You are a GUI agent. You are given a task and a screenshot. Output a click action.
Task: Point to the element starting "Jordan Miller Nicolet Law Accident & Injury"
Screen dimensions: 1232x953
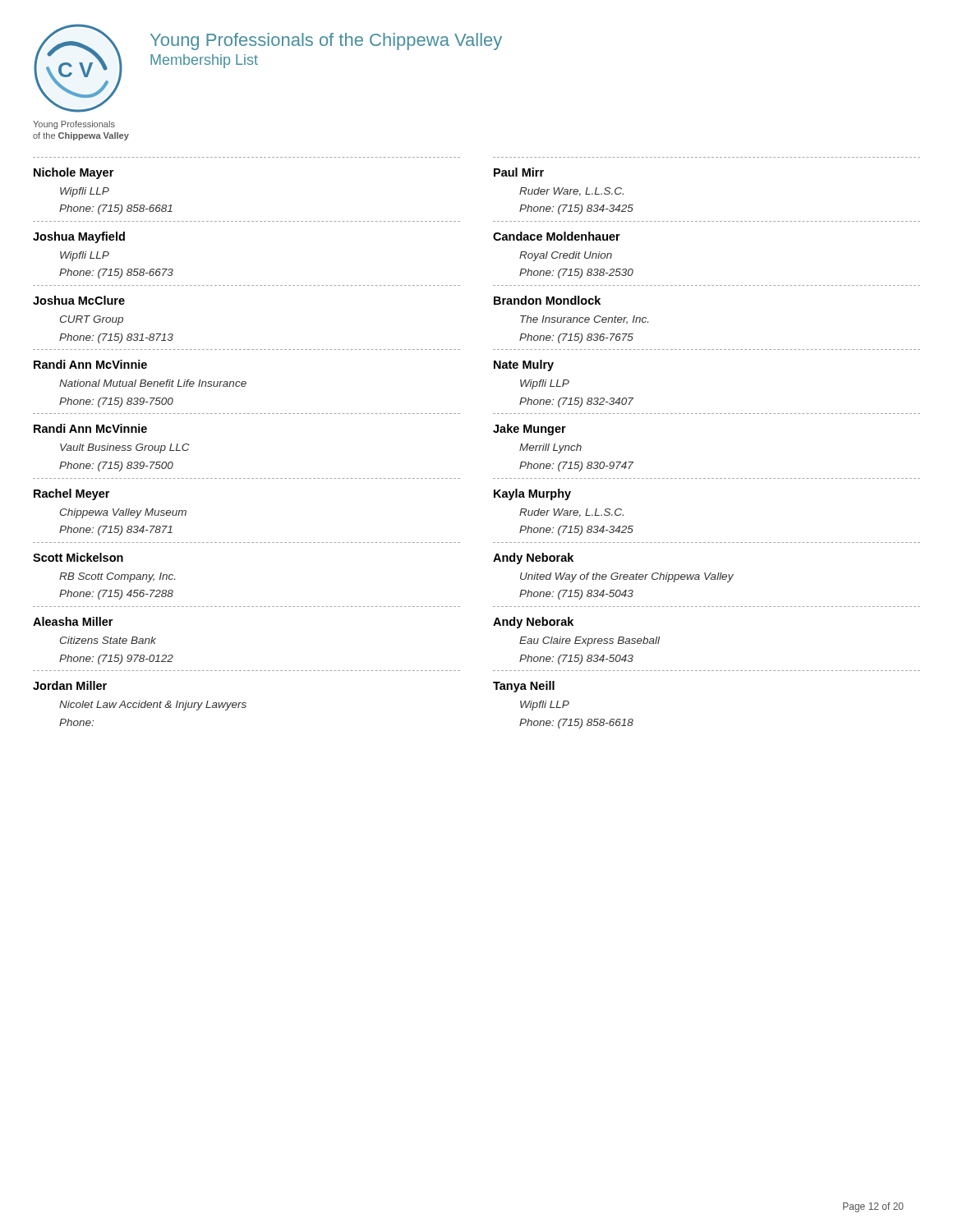pyautogui.click(x=246, y=705)
